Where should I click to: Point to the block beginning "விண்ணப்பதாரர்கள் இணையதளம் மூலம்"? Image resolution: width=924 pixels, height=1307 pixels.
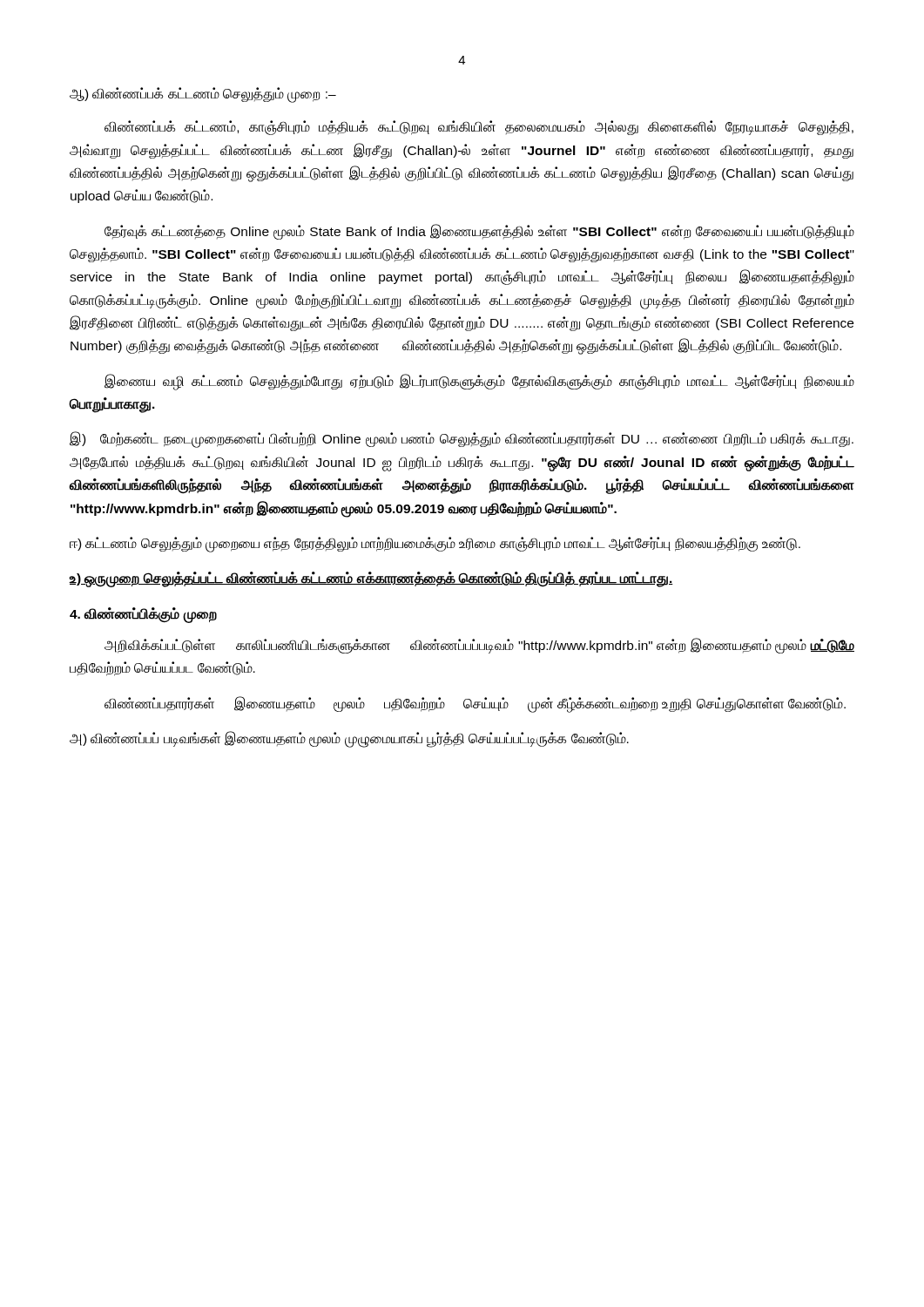(x=476, y=703)
